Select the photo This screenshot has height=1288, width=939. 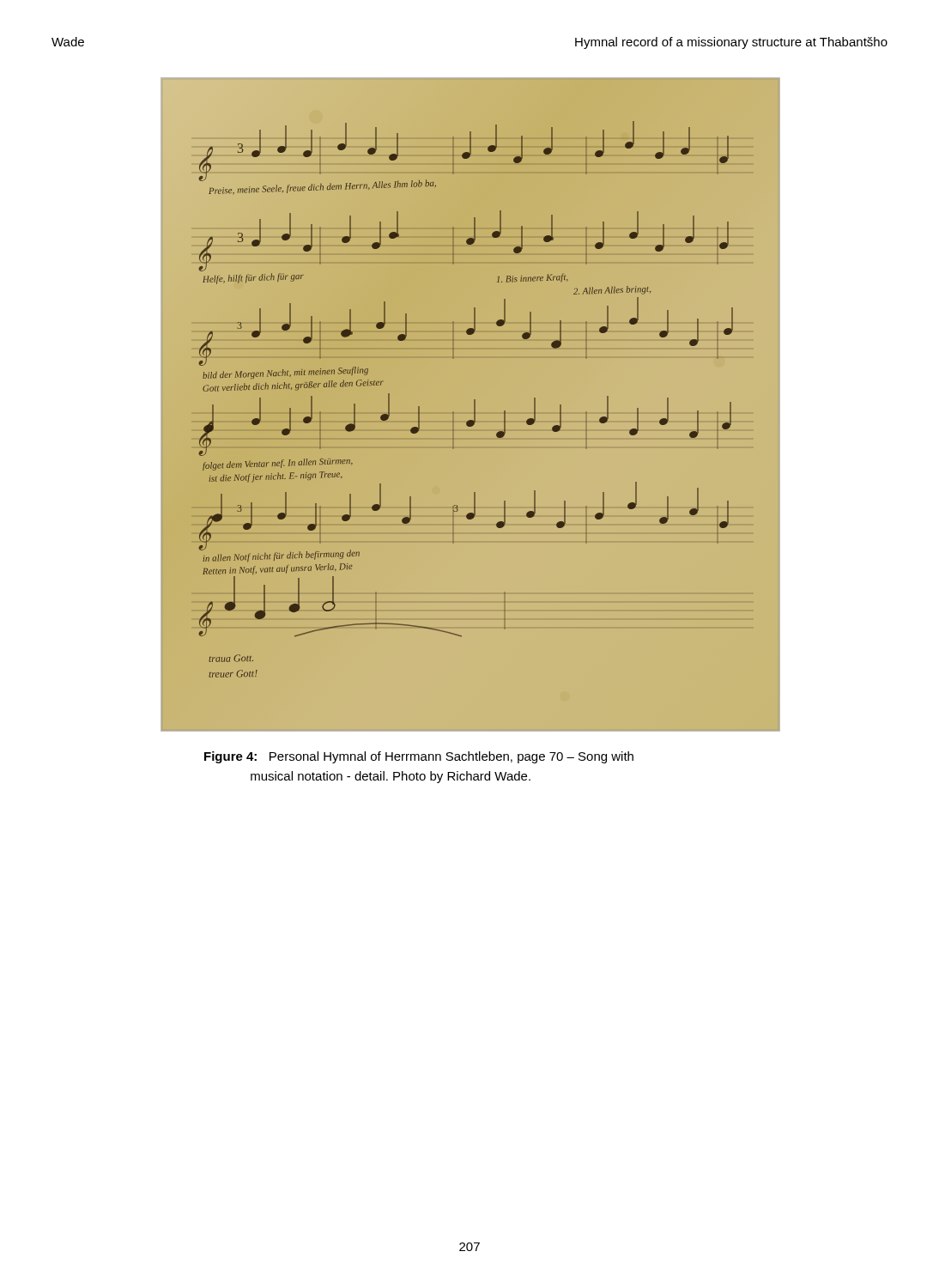point(470,404)
